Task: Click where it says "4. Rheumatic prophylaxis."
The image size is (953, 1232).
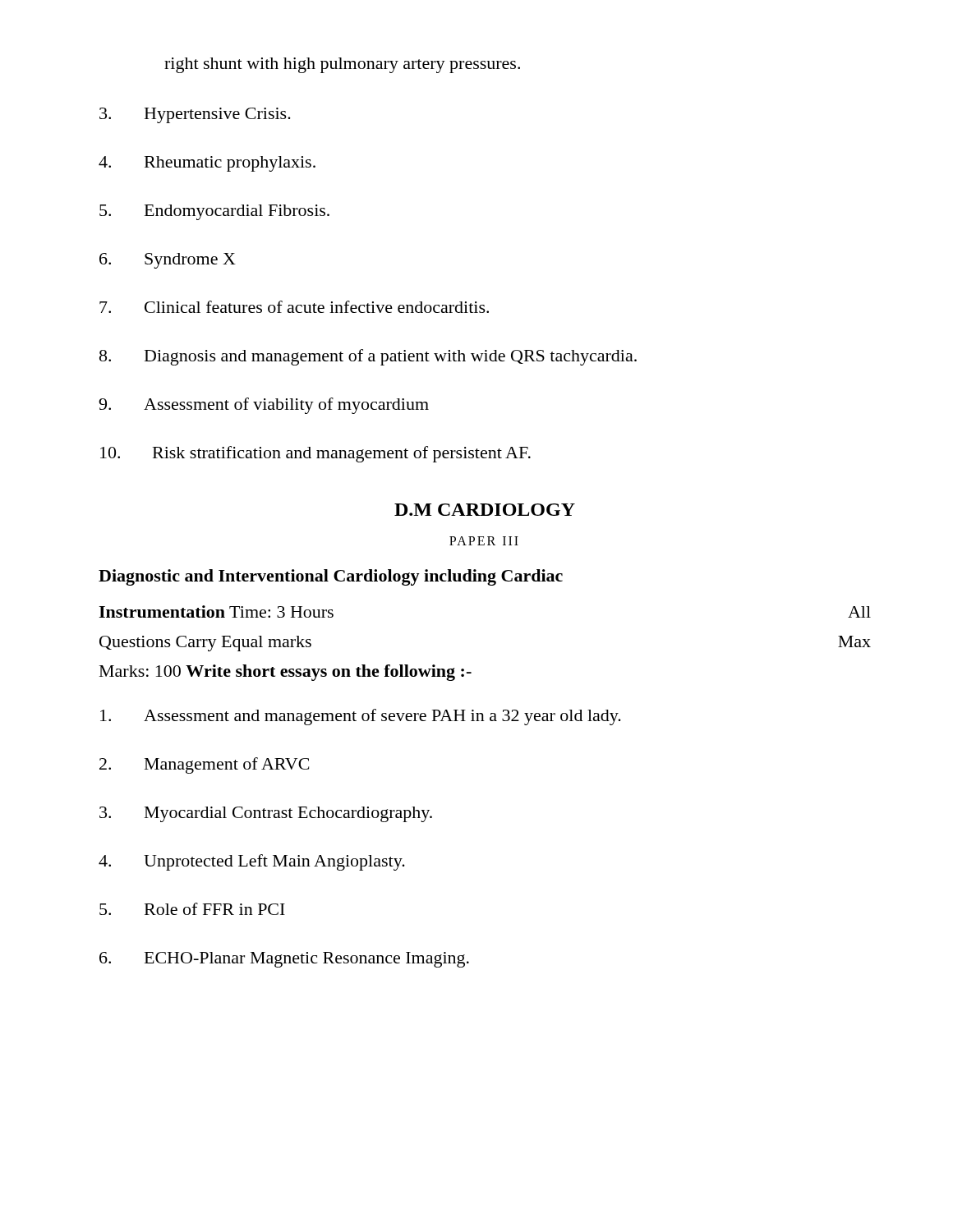Action: (208, 161)
